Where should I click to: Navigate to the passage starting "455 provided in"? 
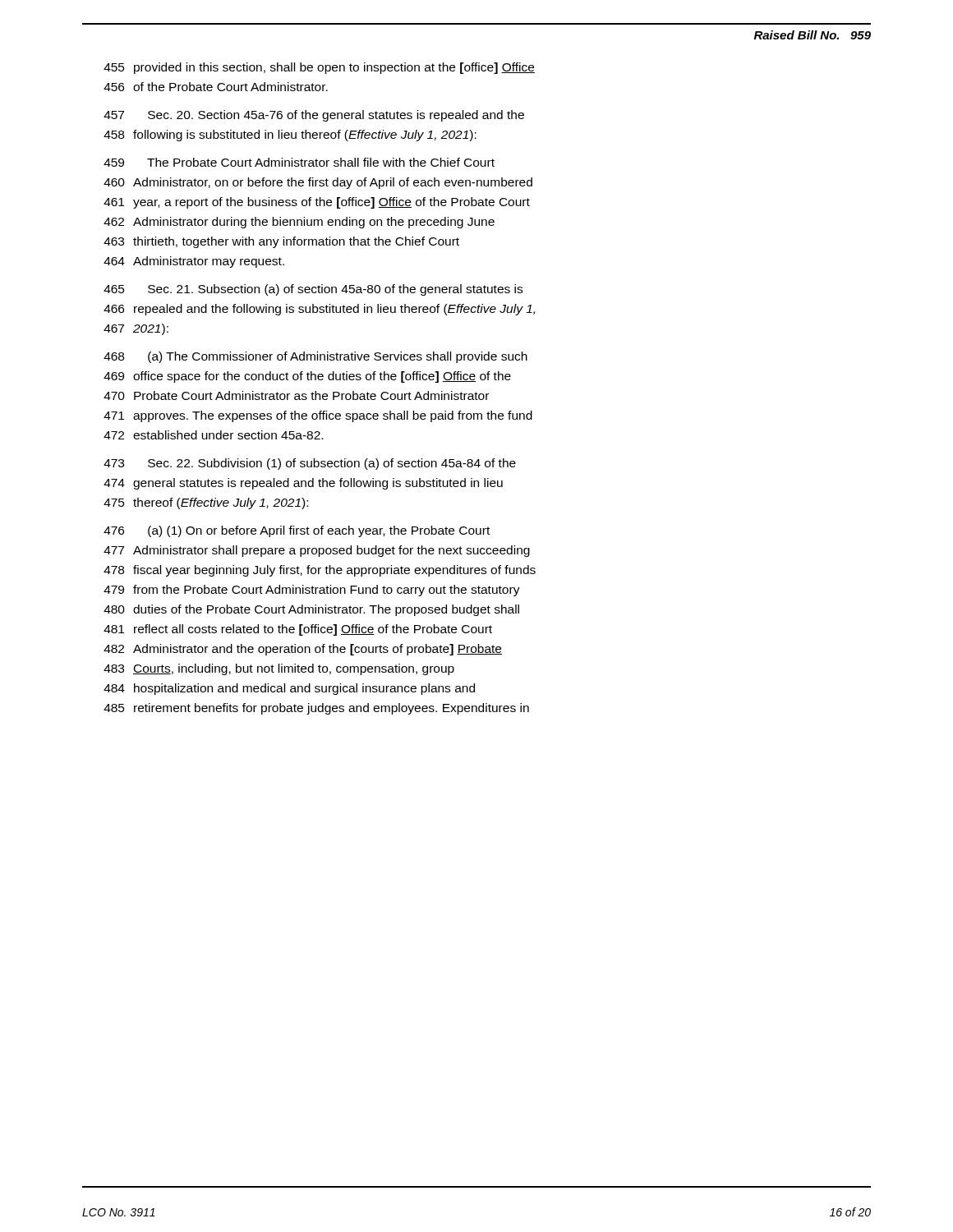pos(476,77)
